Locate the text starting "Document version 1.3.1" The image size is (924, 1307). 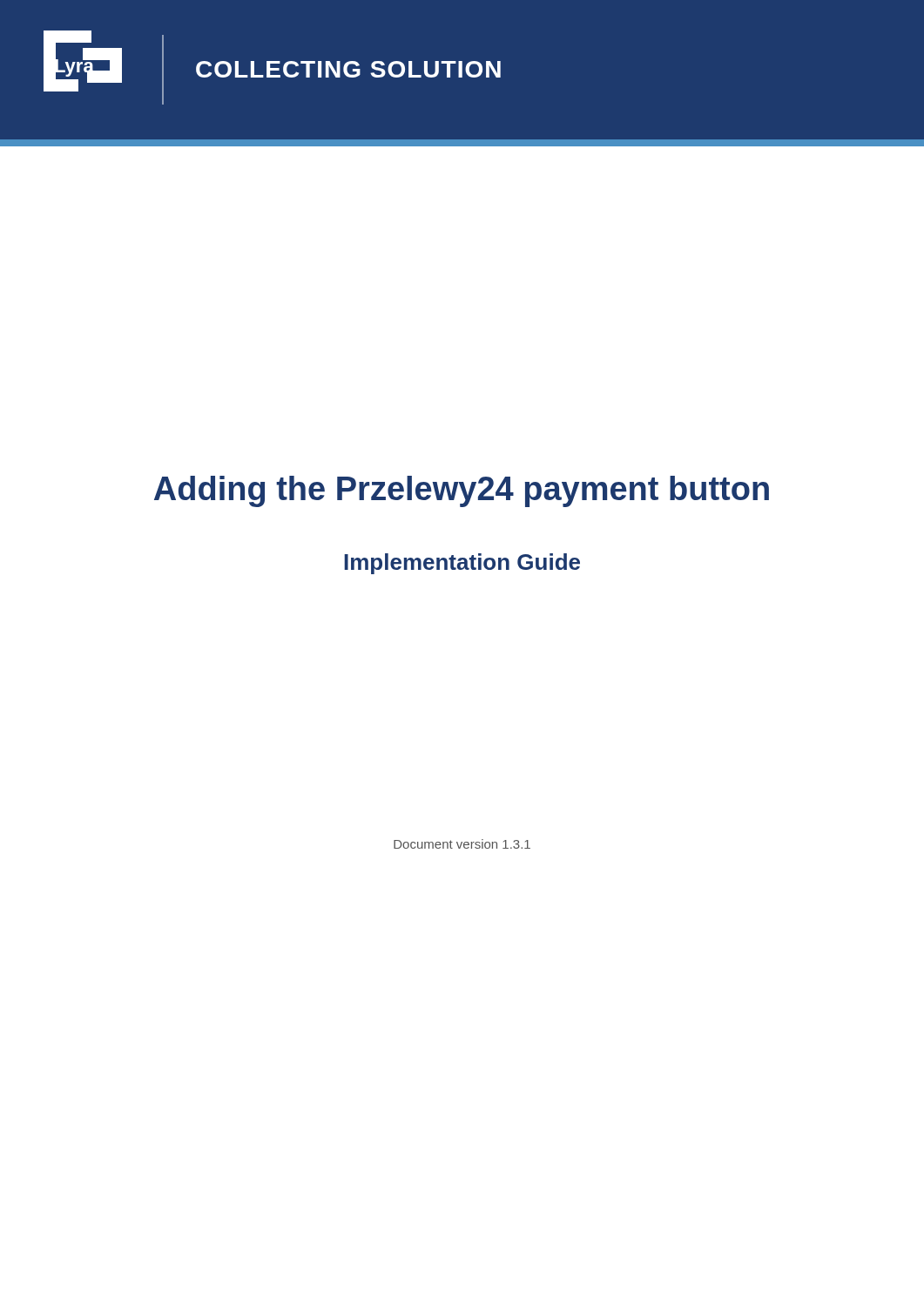[462, 844]
